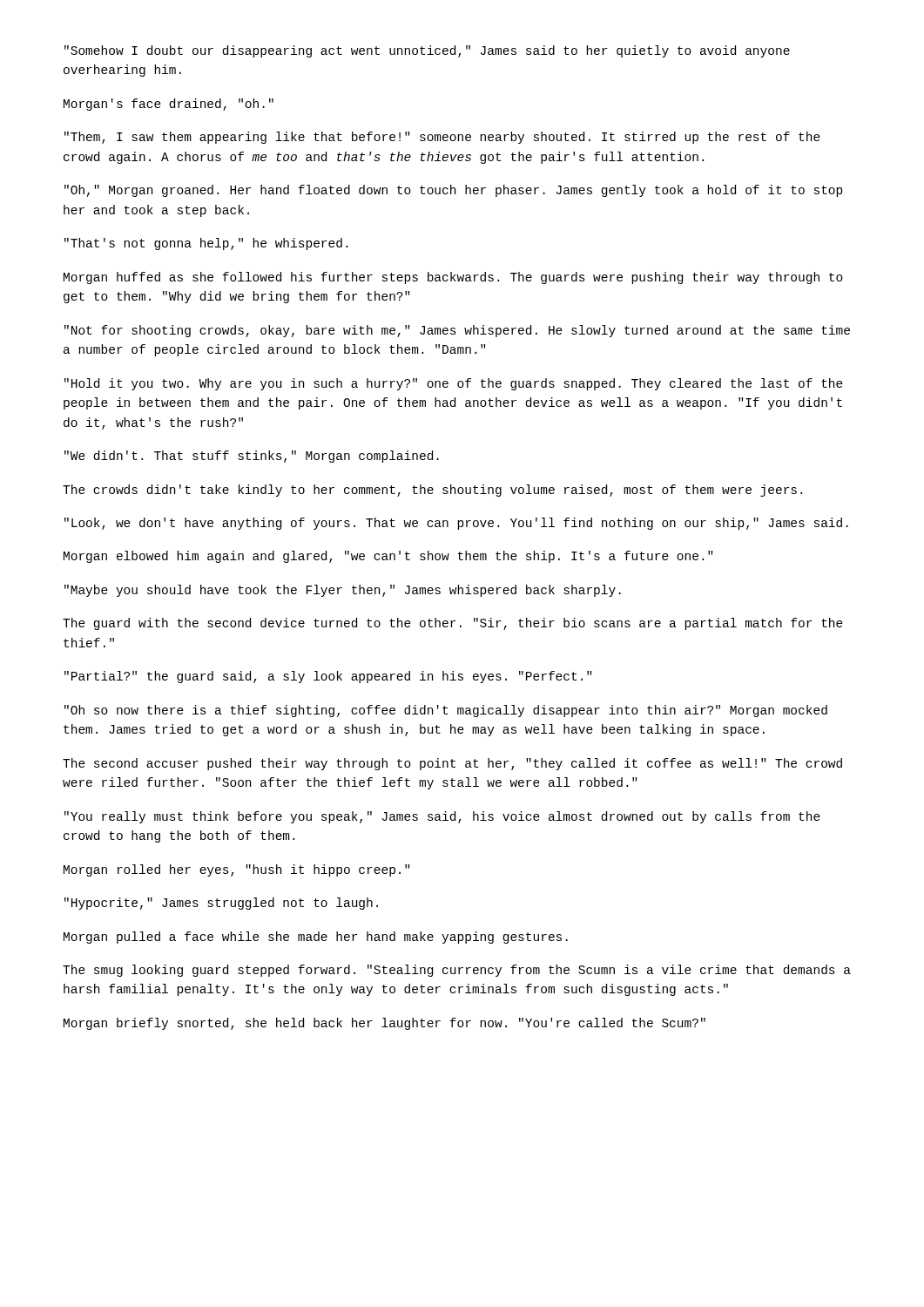This screenshot has width=924, height=1307.
Task: Find the block on this page that starts "The smug looking guard stepped"
Action: coord(457,980)
